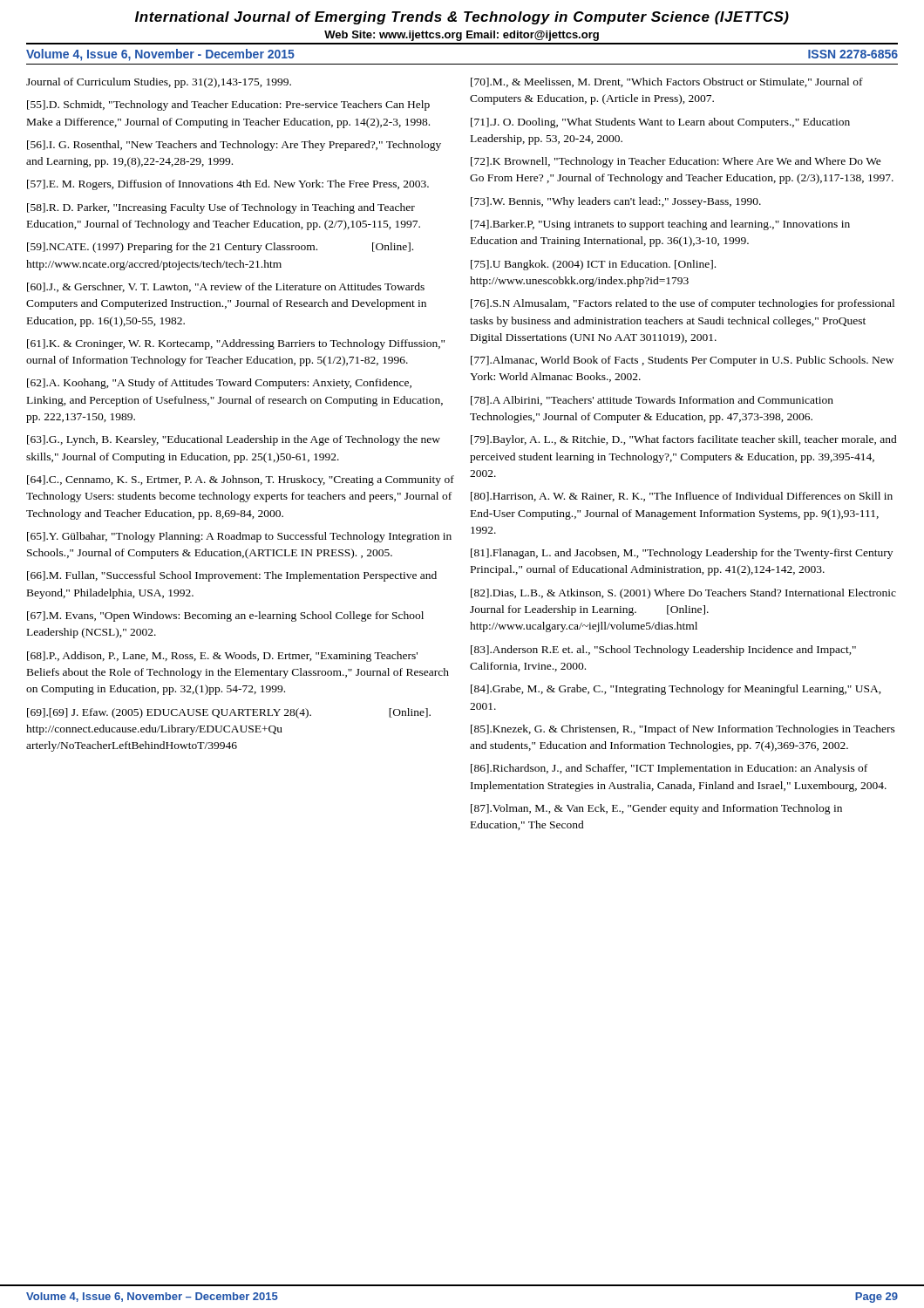Point to the passage starting "[69].[69] J. Efaw. (2005)"

coord(240,729)
